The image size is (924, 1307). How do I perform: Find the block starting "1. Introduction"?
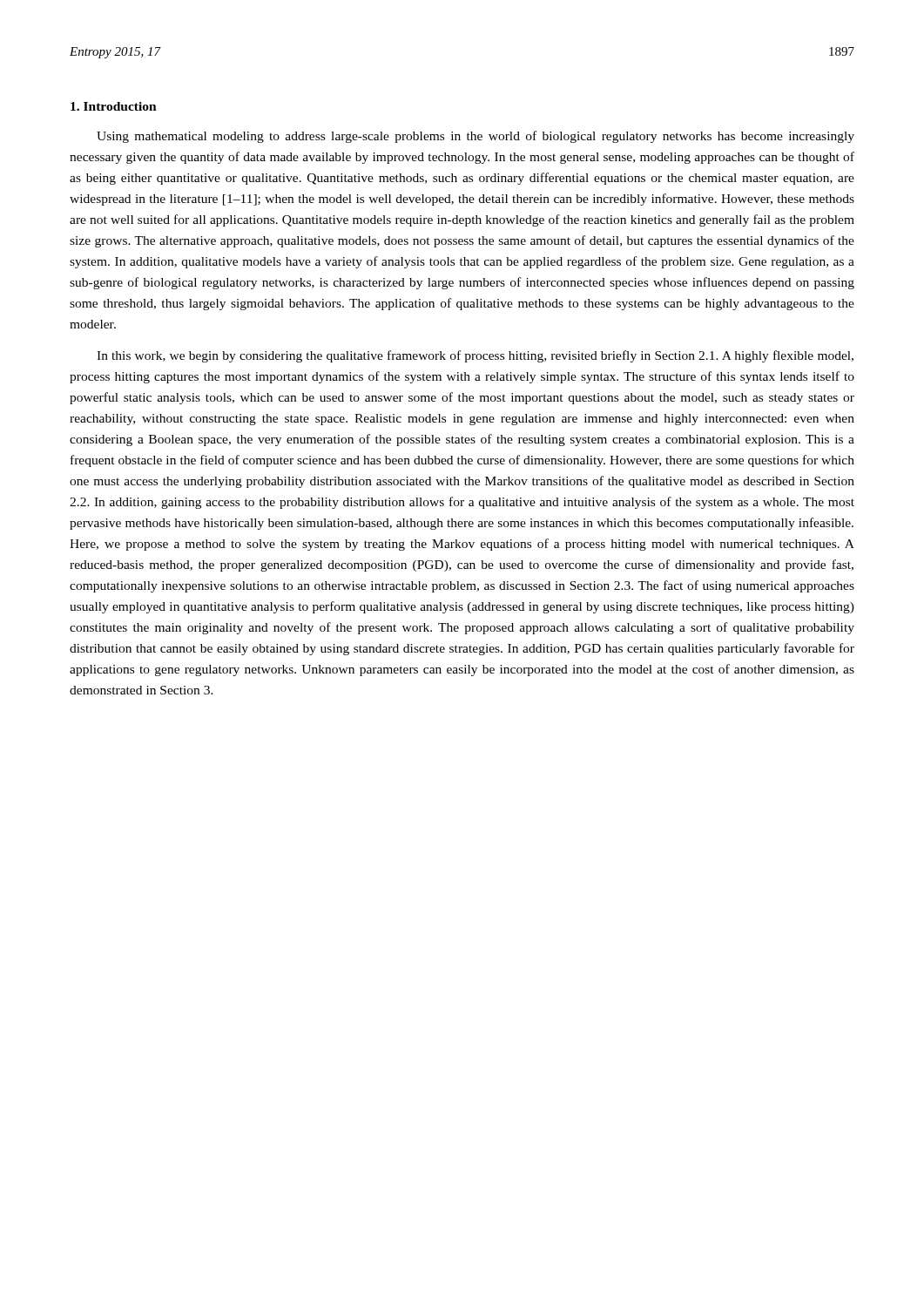(x=113, y=106)
